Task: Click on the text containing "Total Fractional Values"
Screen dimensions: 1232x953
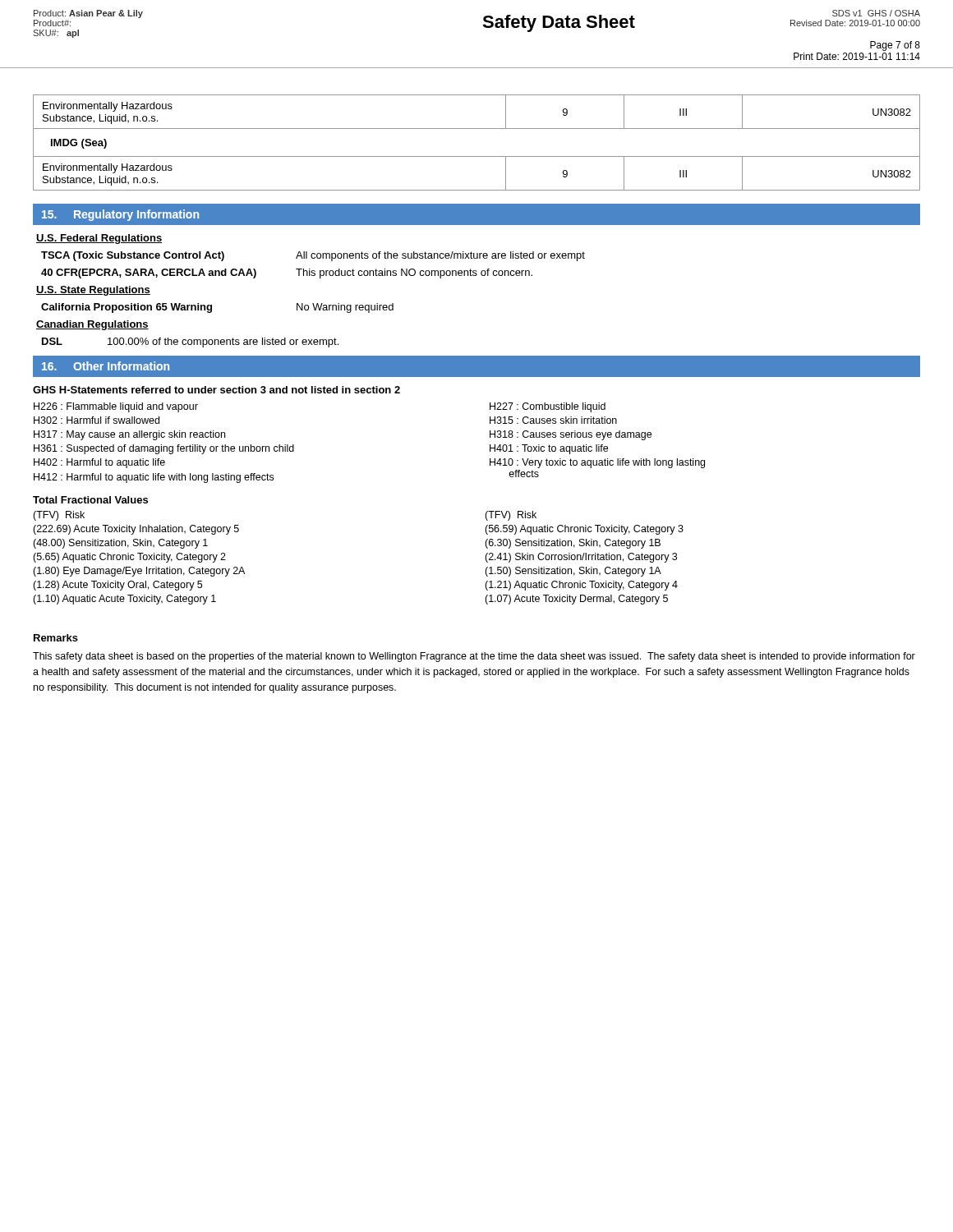Action: (x=91, y=500)
